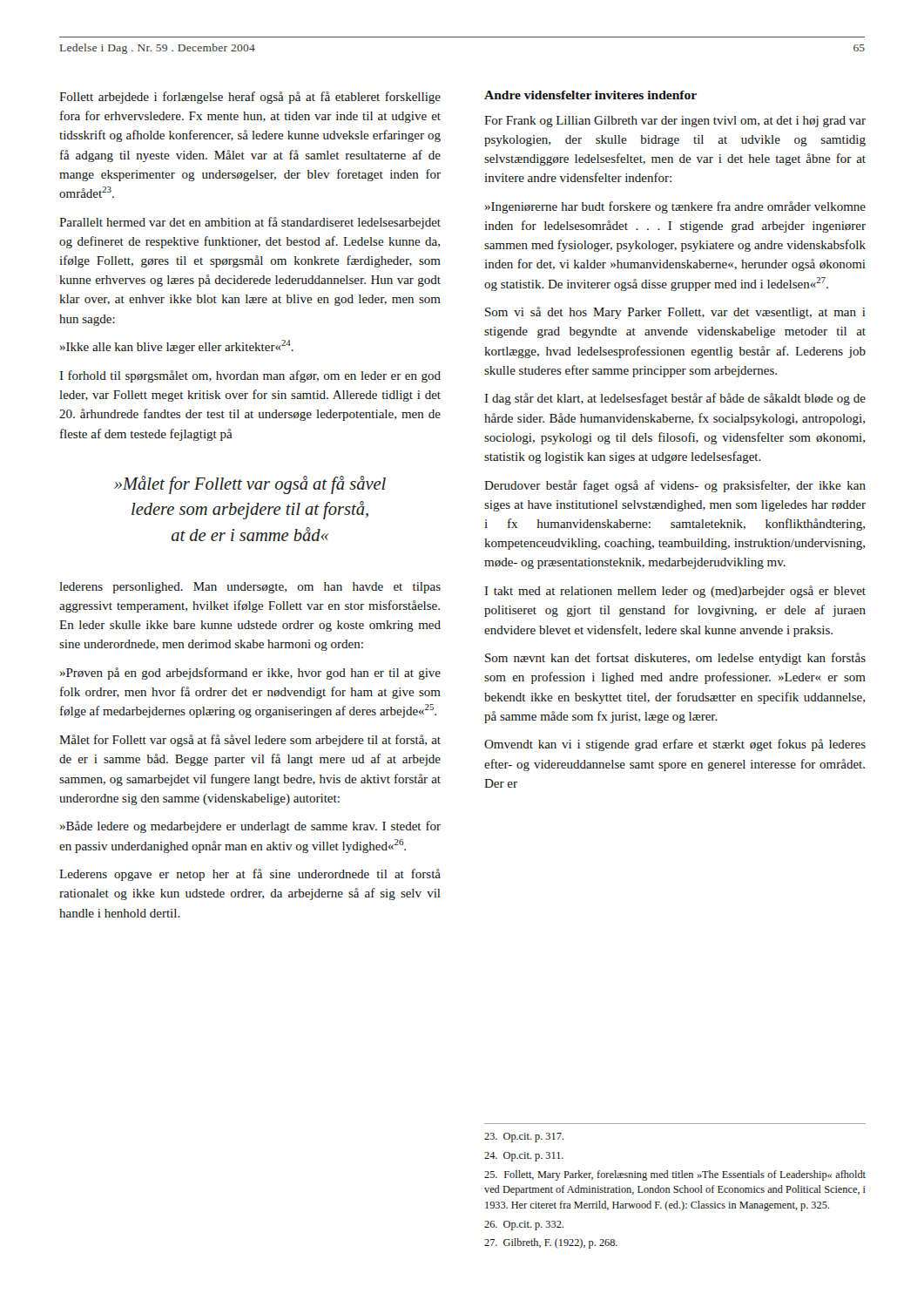Point to the block beginning "Omvendt kan vi i stigende"
The height and width of the screenshot is (1307, 924).
pos(675,764)
